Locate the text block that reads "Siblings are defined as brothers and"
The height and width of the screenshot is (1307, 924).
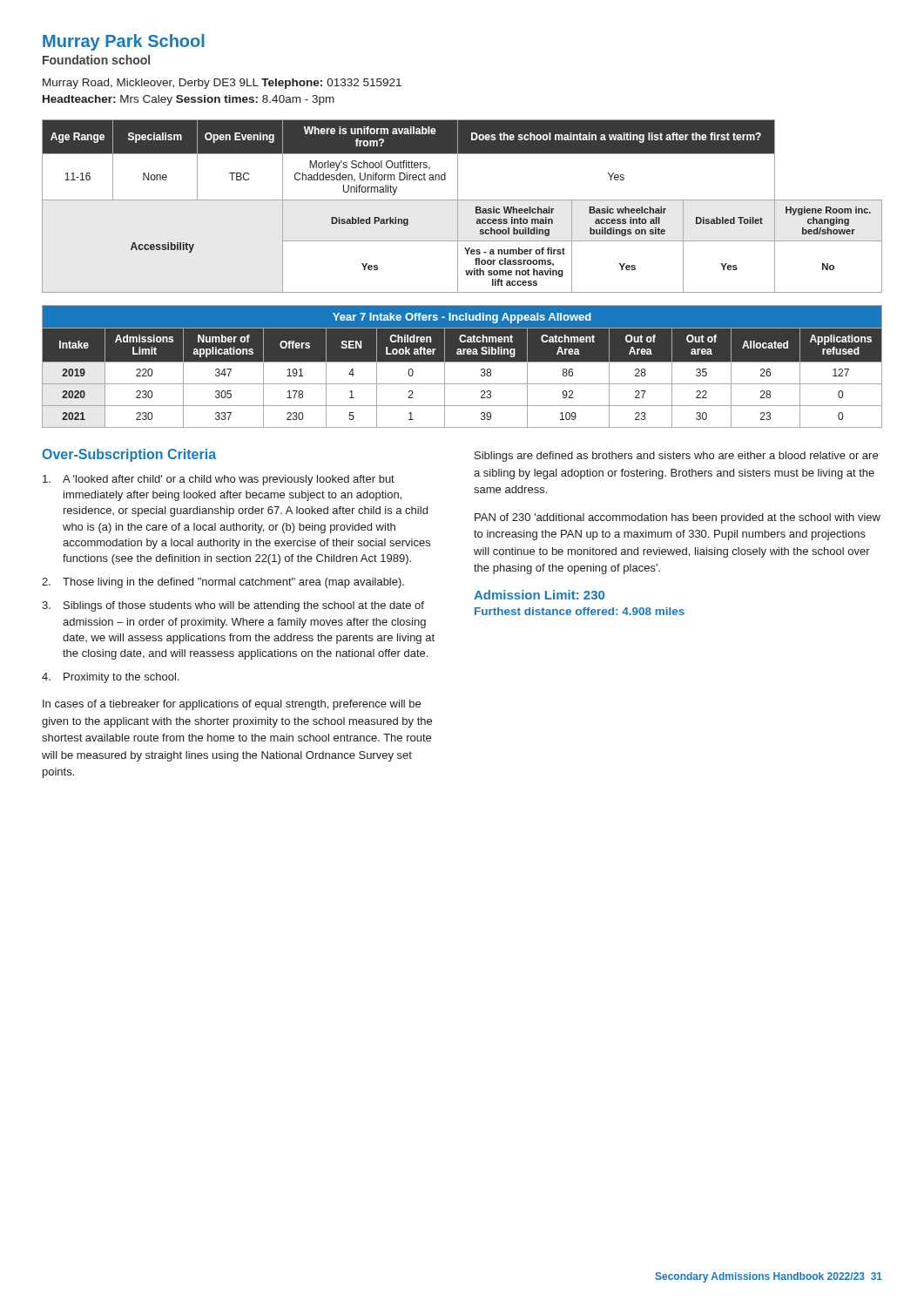click(678, 472)
